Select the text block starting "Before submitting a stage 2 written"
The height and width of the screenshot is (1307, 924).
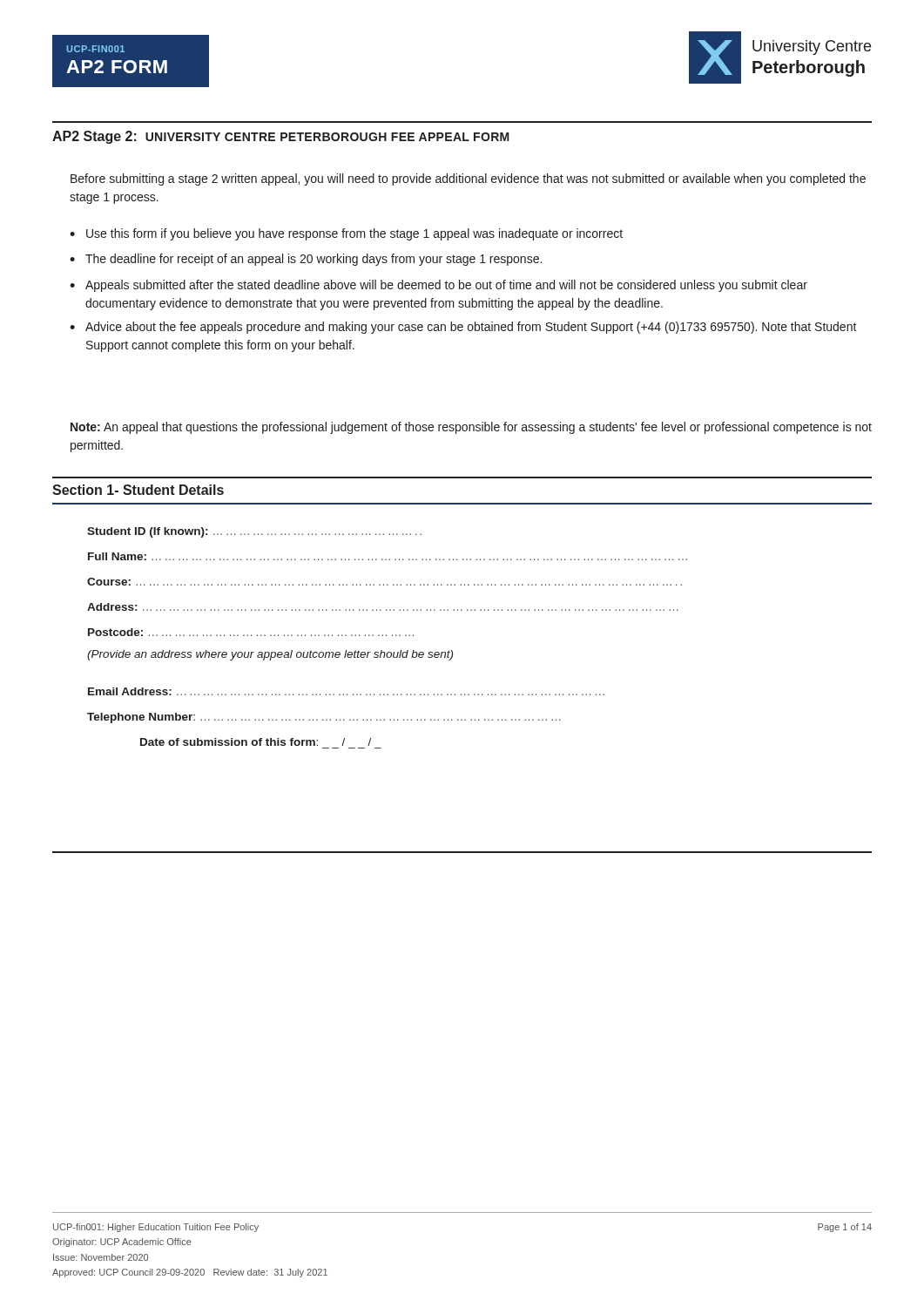[x=468, y=188]
